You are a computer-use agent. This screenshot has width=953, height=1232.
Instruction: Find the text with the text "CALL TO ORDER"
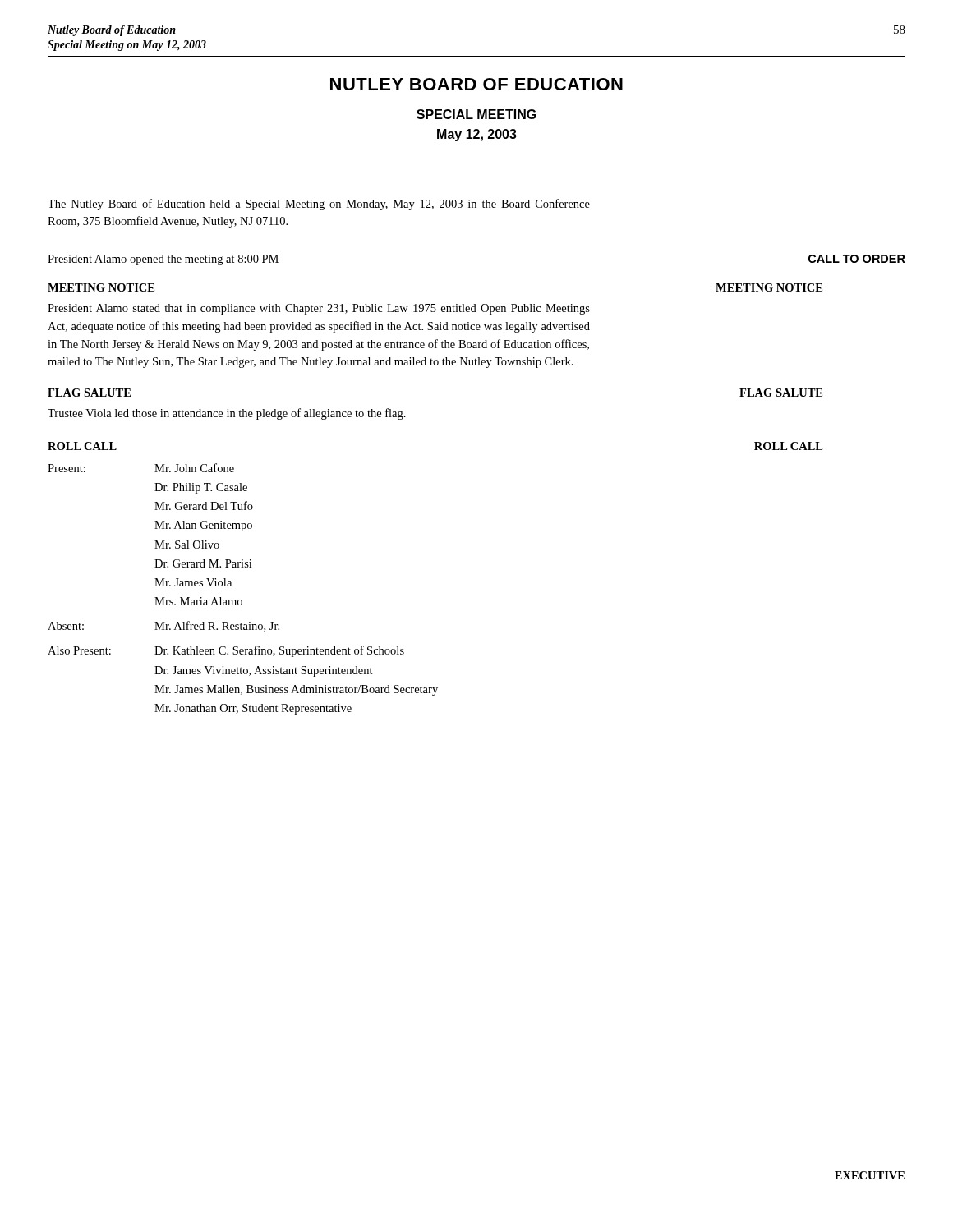pos(857,259)
